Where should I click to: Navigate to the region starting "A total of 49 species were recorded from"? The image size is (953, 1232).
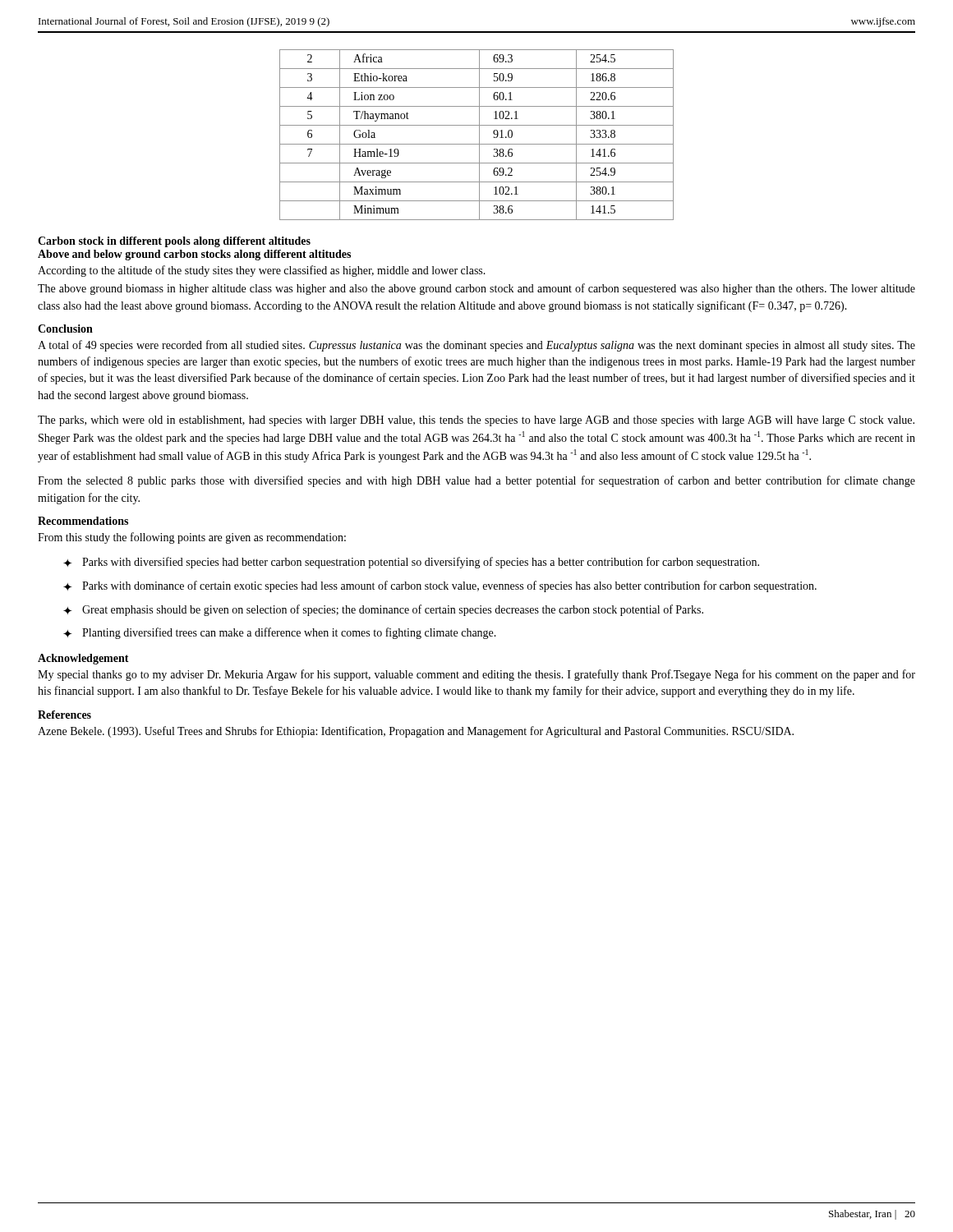[476, 370]
